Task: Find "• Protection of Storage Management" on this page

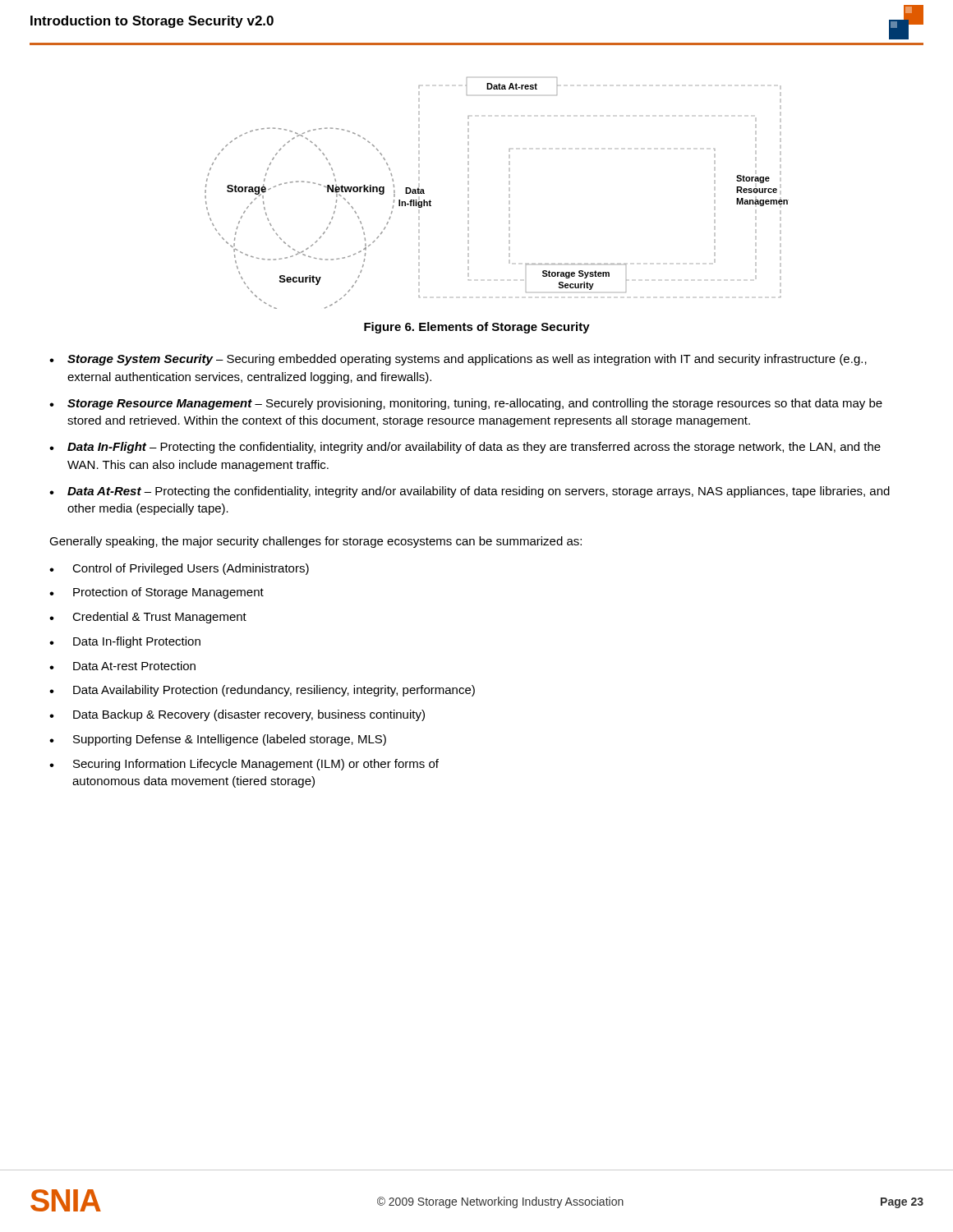Action: tap(156, 594)
